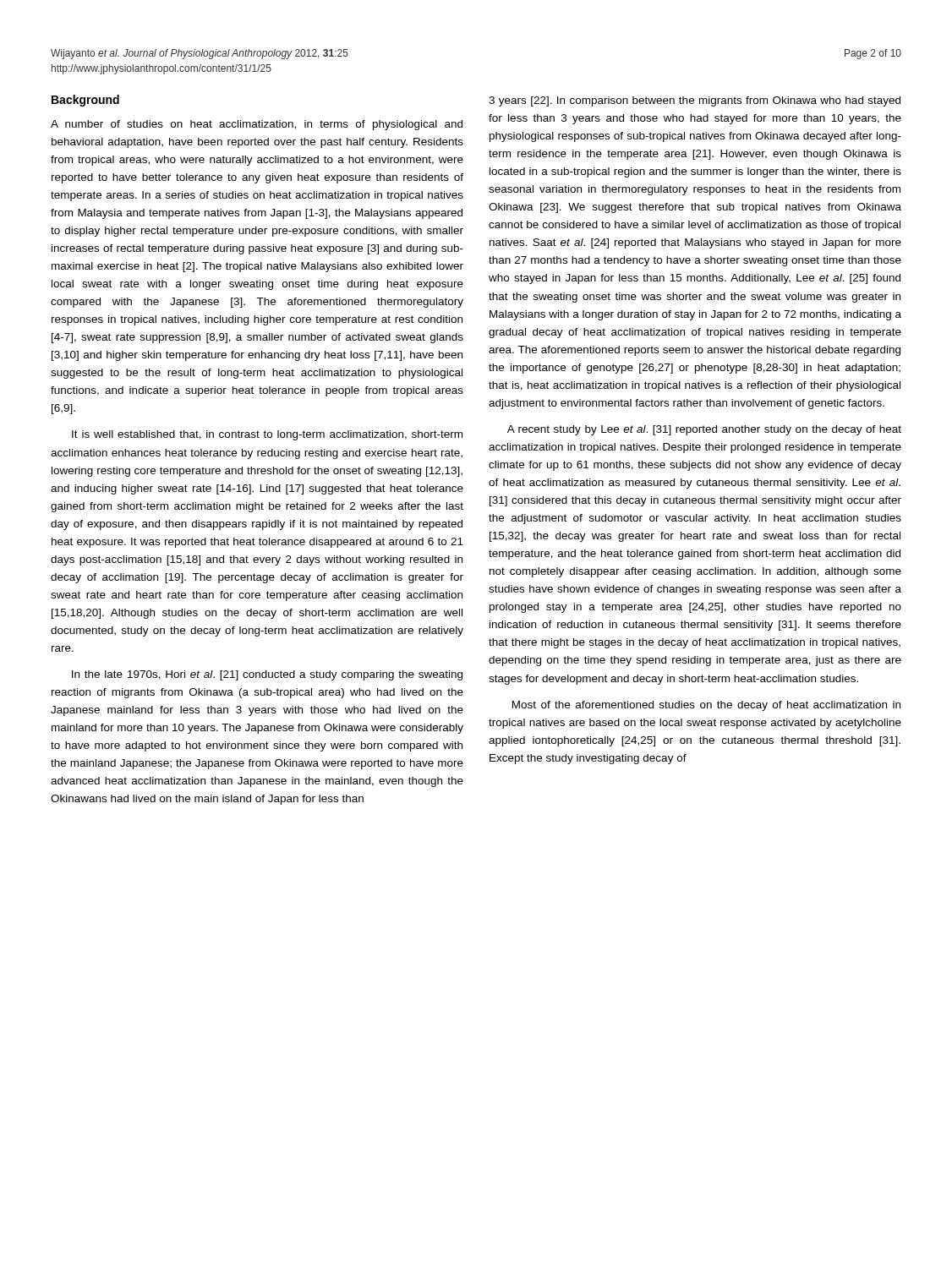Image resolution: width=952 pixels, height=1268 pixels.
Task: Find the text block that reads "In the late 1970s, Hori et"
Action: [x=257, y=737]
